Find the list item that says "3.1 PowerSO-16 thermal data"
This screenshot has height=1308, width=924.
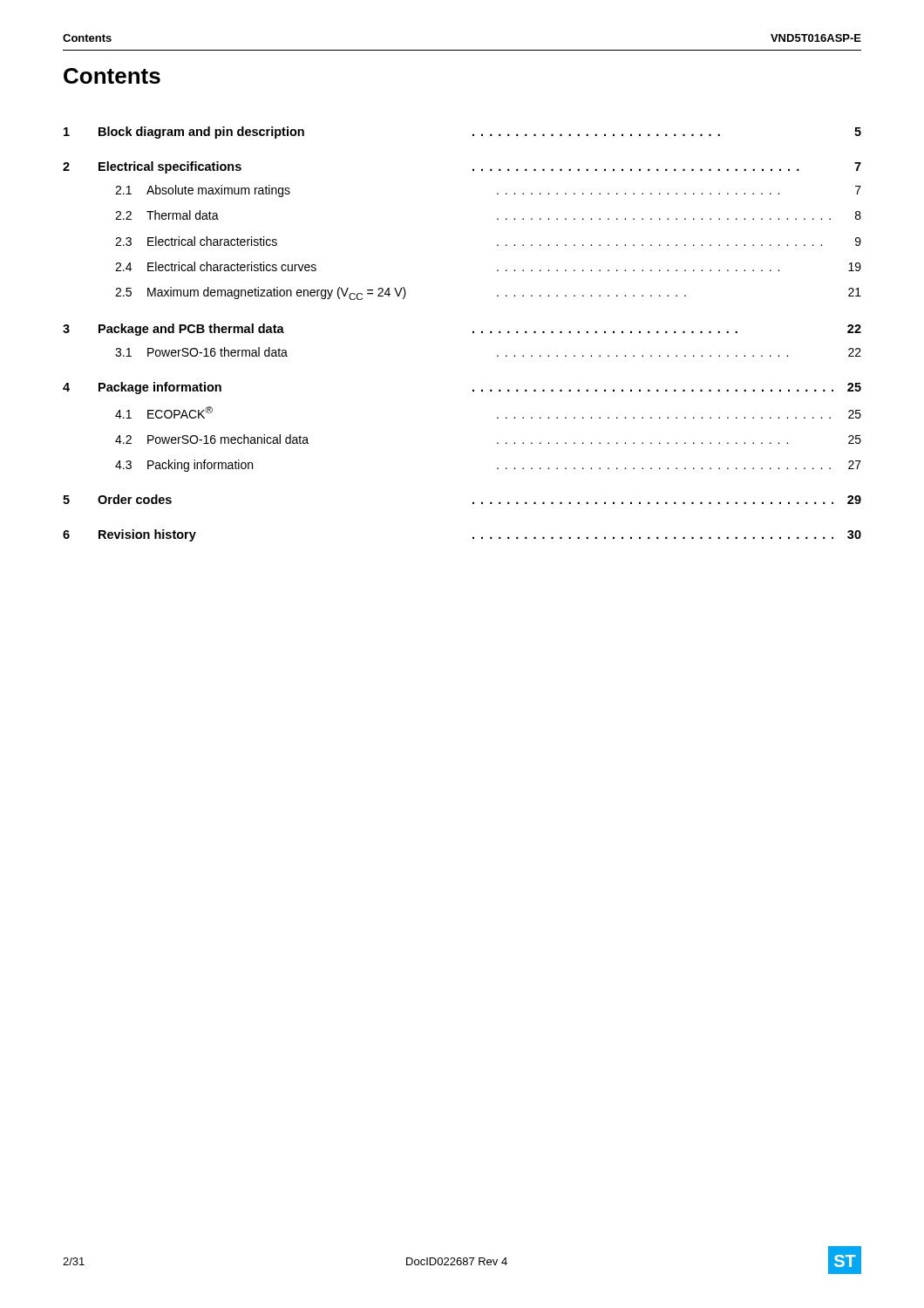[x=488, y=353]
